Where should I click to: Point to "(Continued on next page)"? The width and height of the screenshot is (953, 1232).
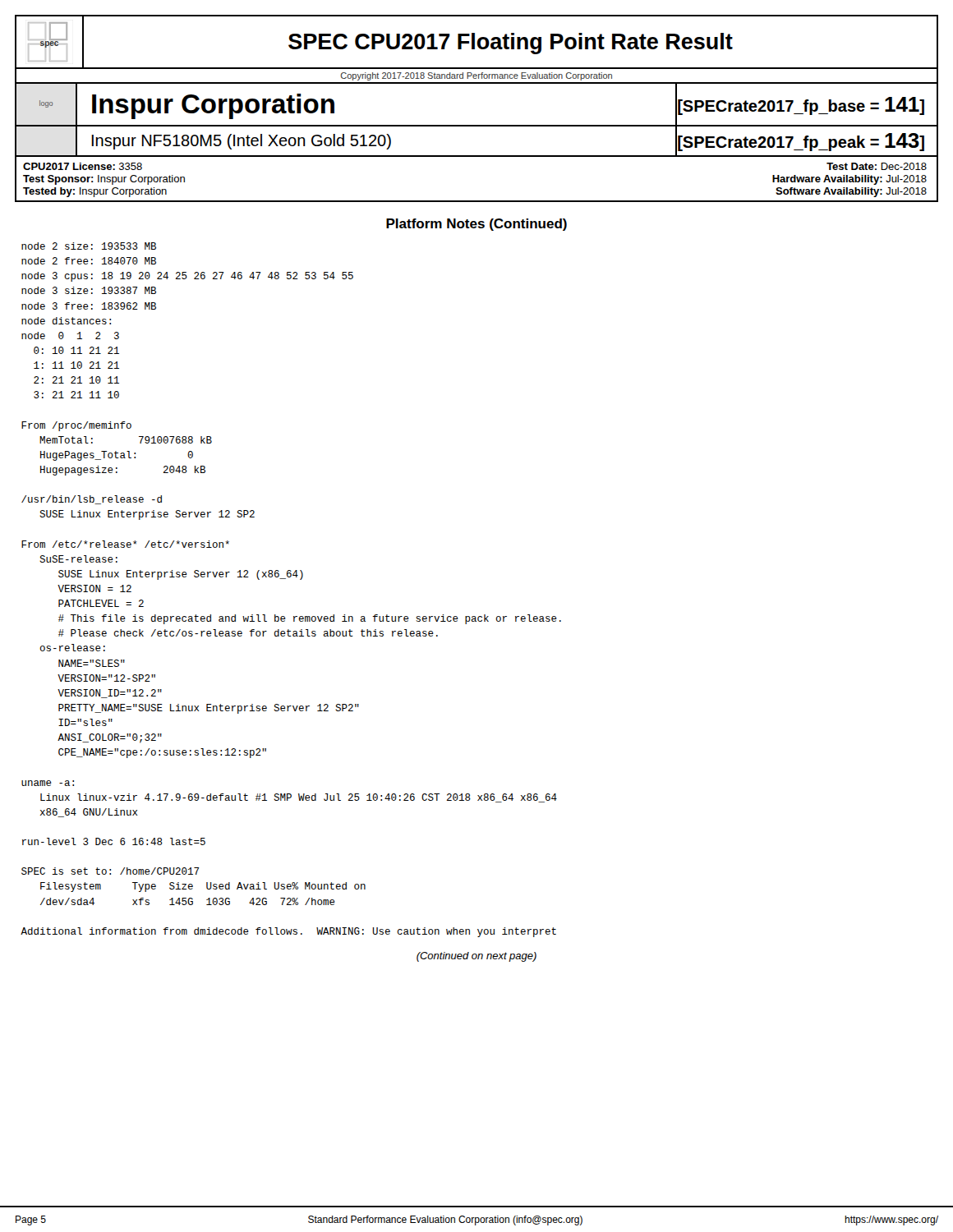pos(476,956)
